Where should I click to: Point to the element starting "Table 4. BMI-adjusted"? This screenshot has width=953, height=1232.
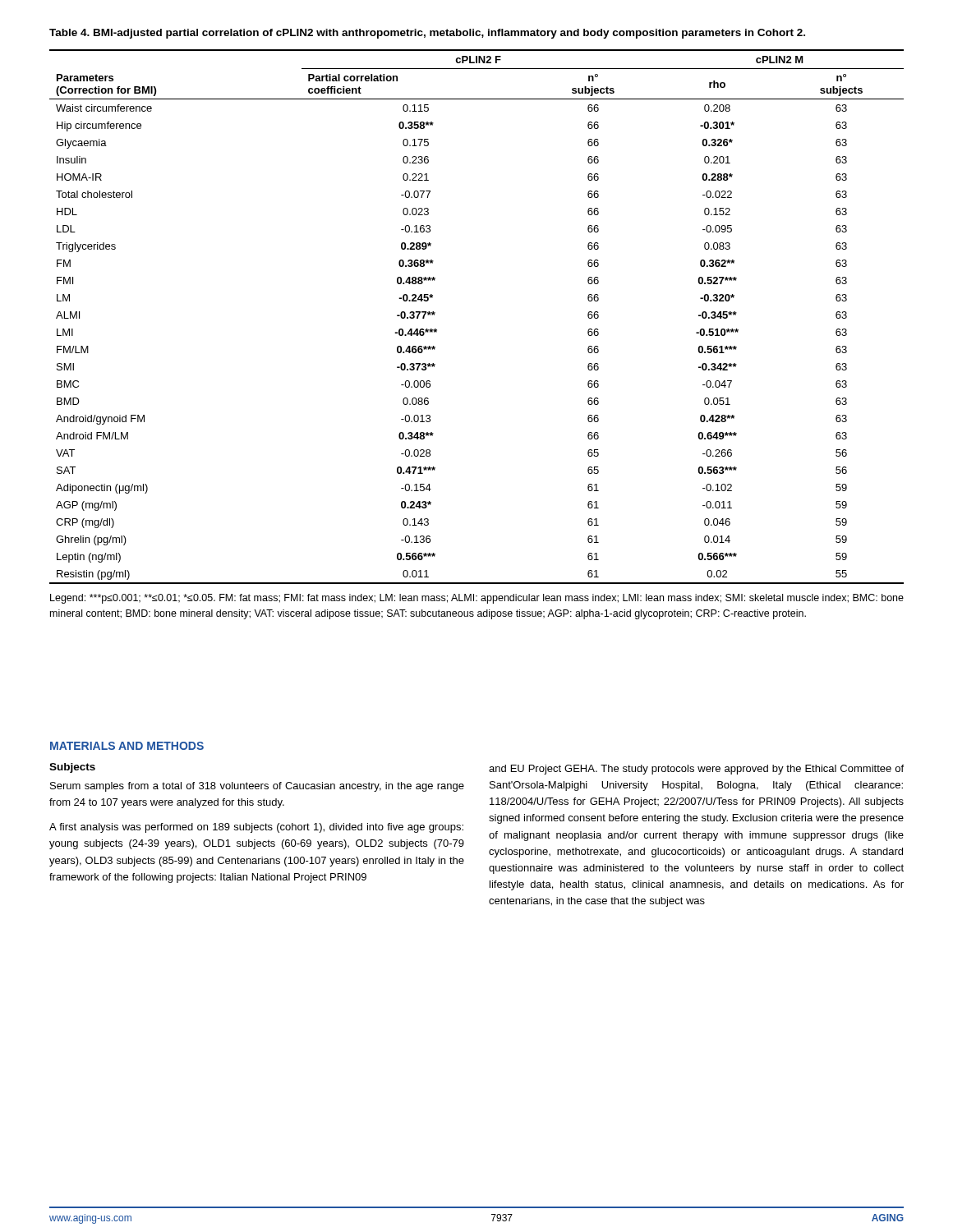click(x=428, y=32)
